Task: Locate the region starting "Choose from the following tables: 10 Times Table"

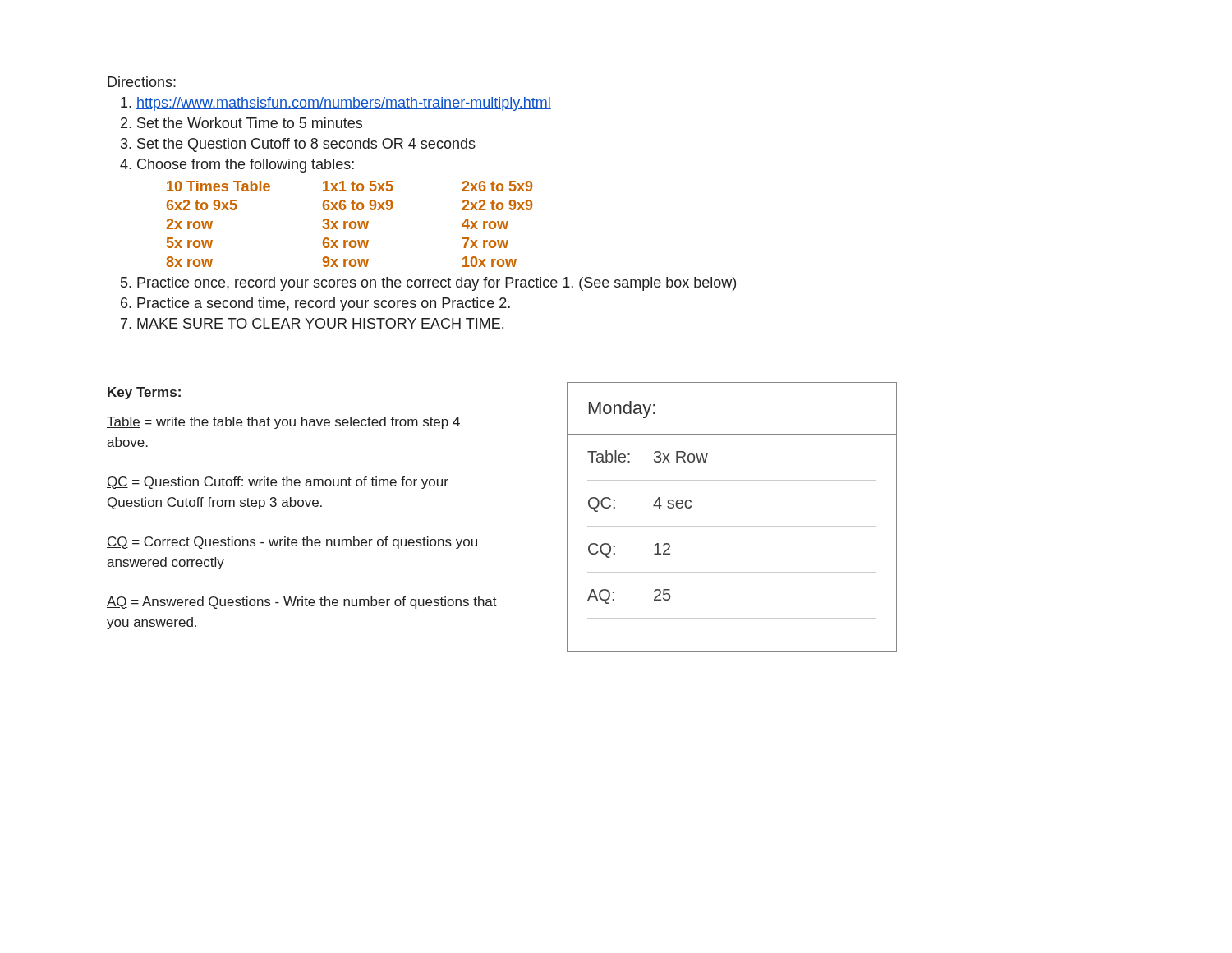Action: [x=246, y=166]
